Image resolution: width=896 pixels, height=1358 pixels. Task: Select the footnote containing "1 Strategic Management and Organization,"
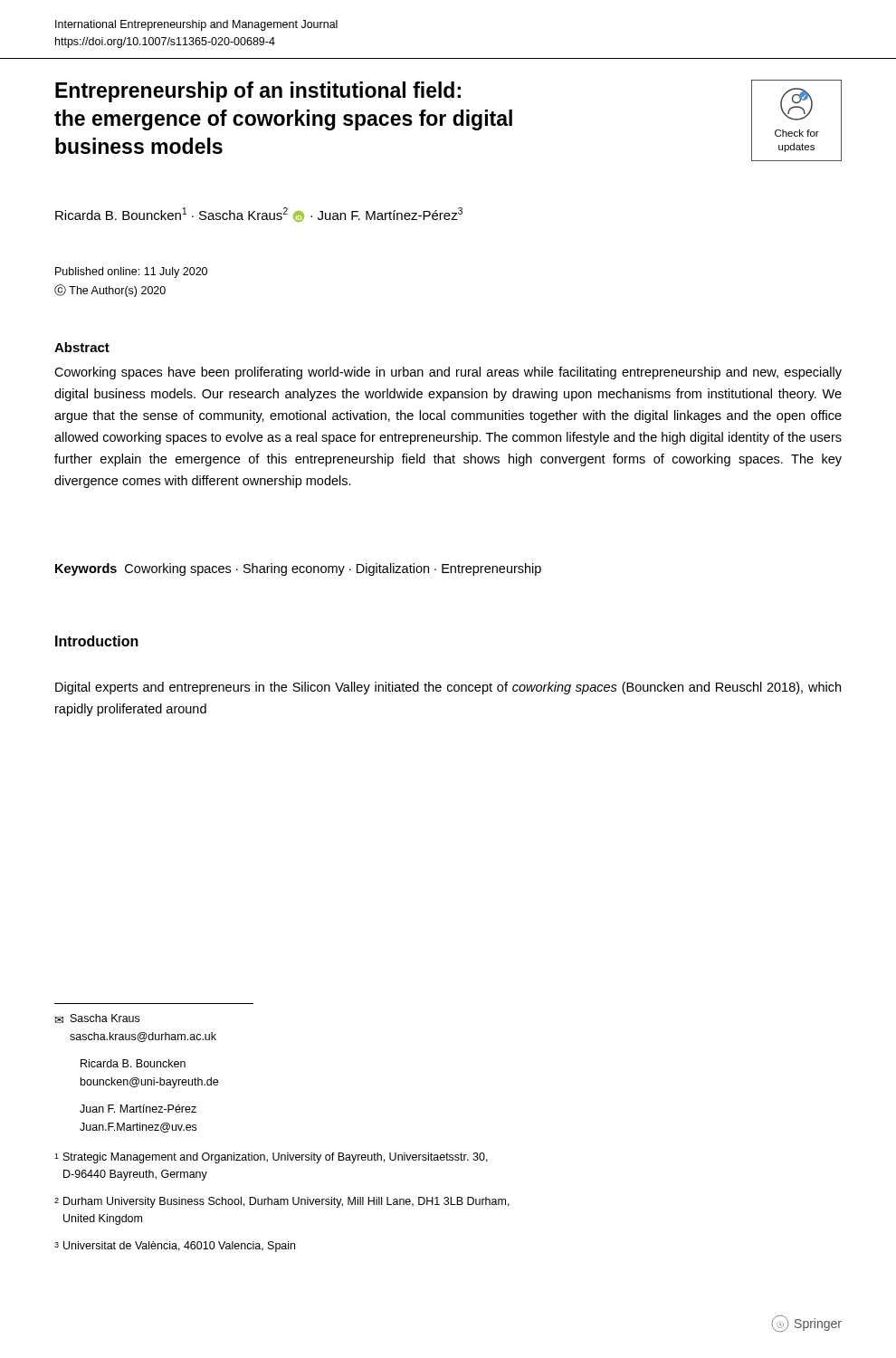point(271,1166)
